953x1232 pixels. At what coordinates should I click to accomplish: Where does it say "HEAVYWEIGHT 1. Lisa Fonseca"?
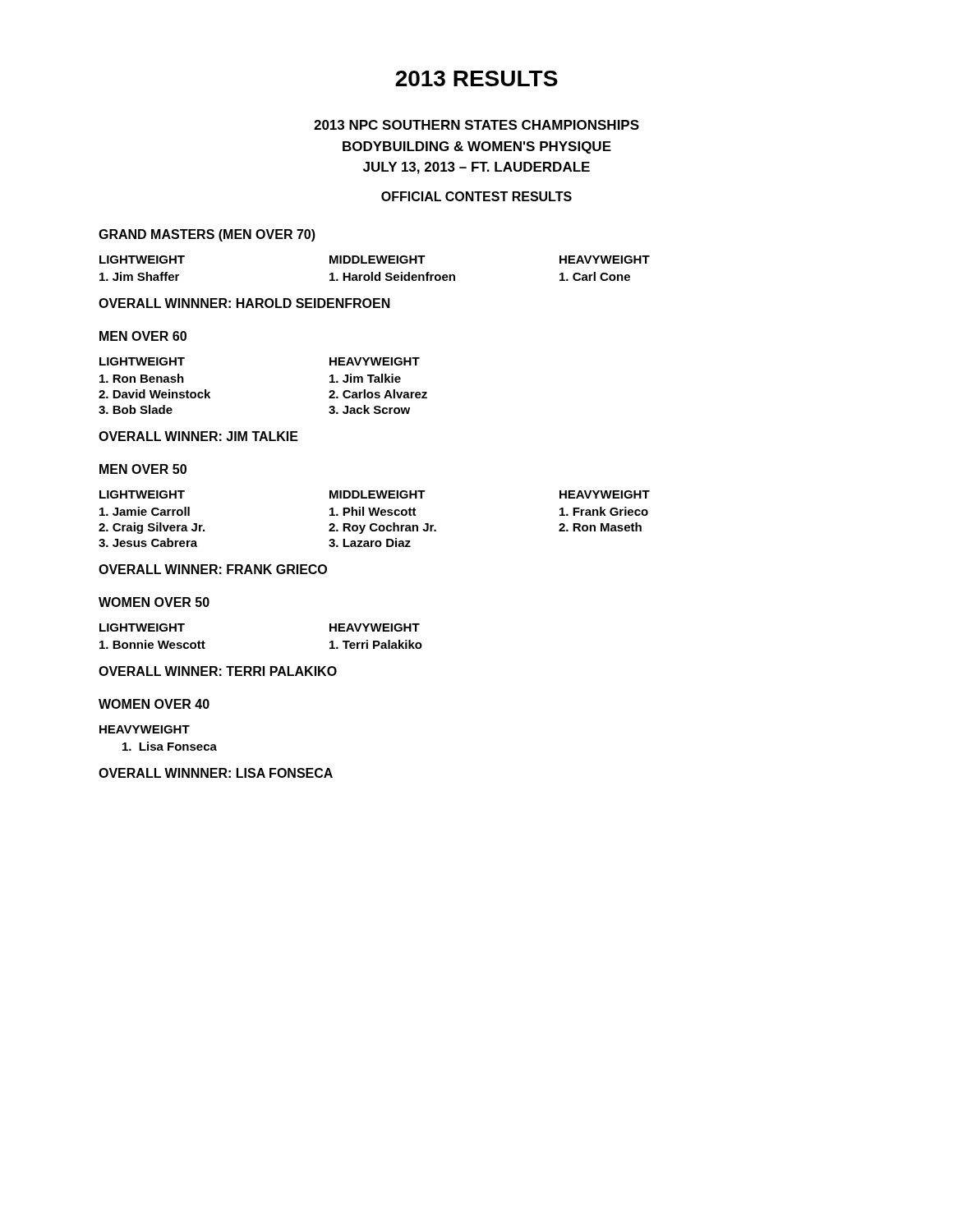(x=145, y=729)
